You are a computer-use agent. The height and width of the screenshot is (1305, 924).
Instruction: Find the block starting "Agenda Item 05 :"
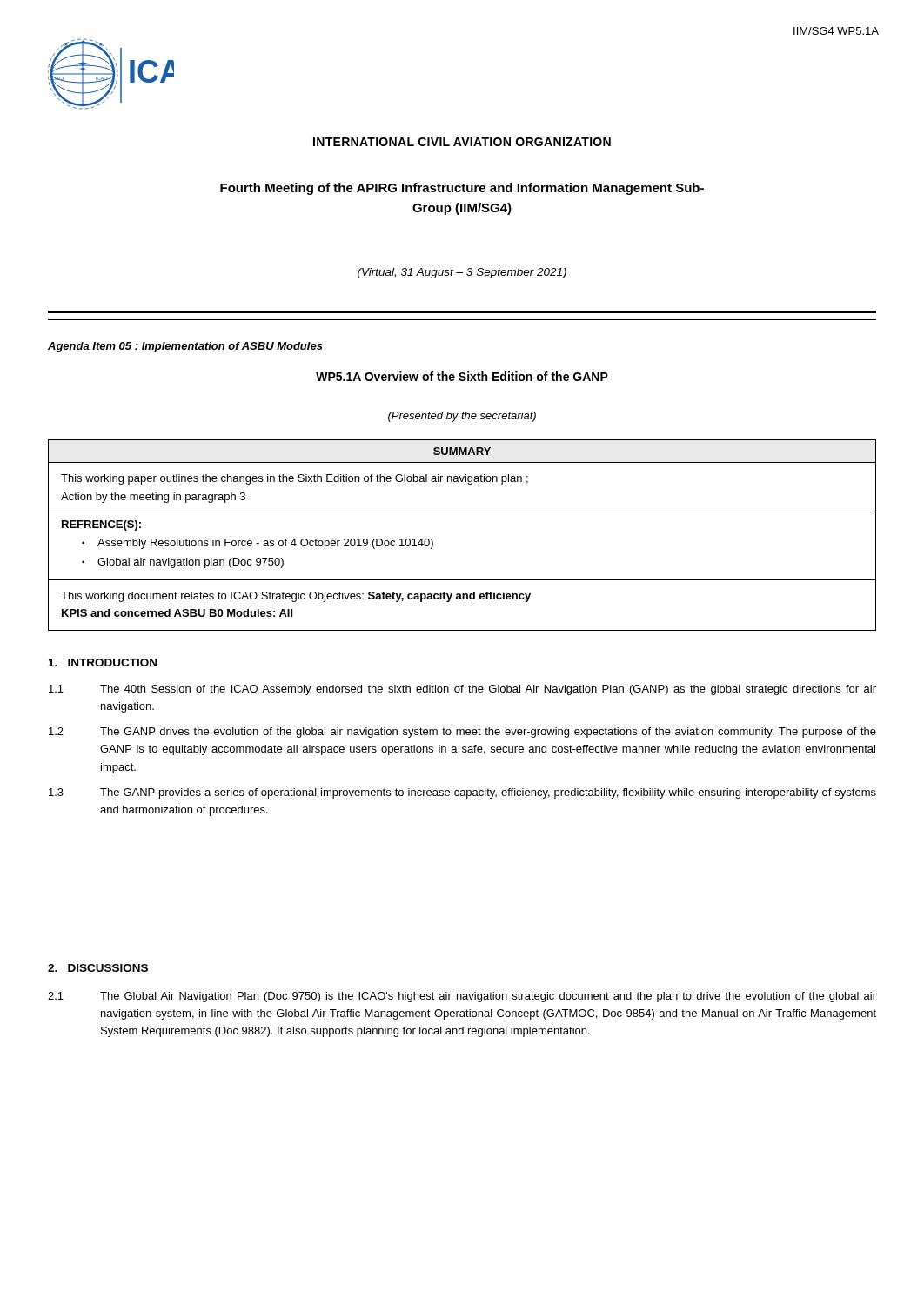coord(185,346)
